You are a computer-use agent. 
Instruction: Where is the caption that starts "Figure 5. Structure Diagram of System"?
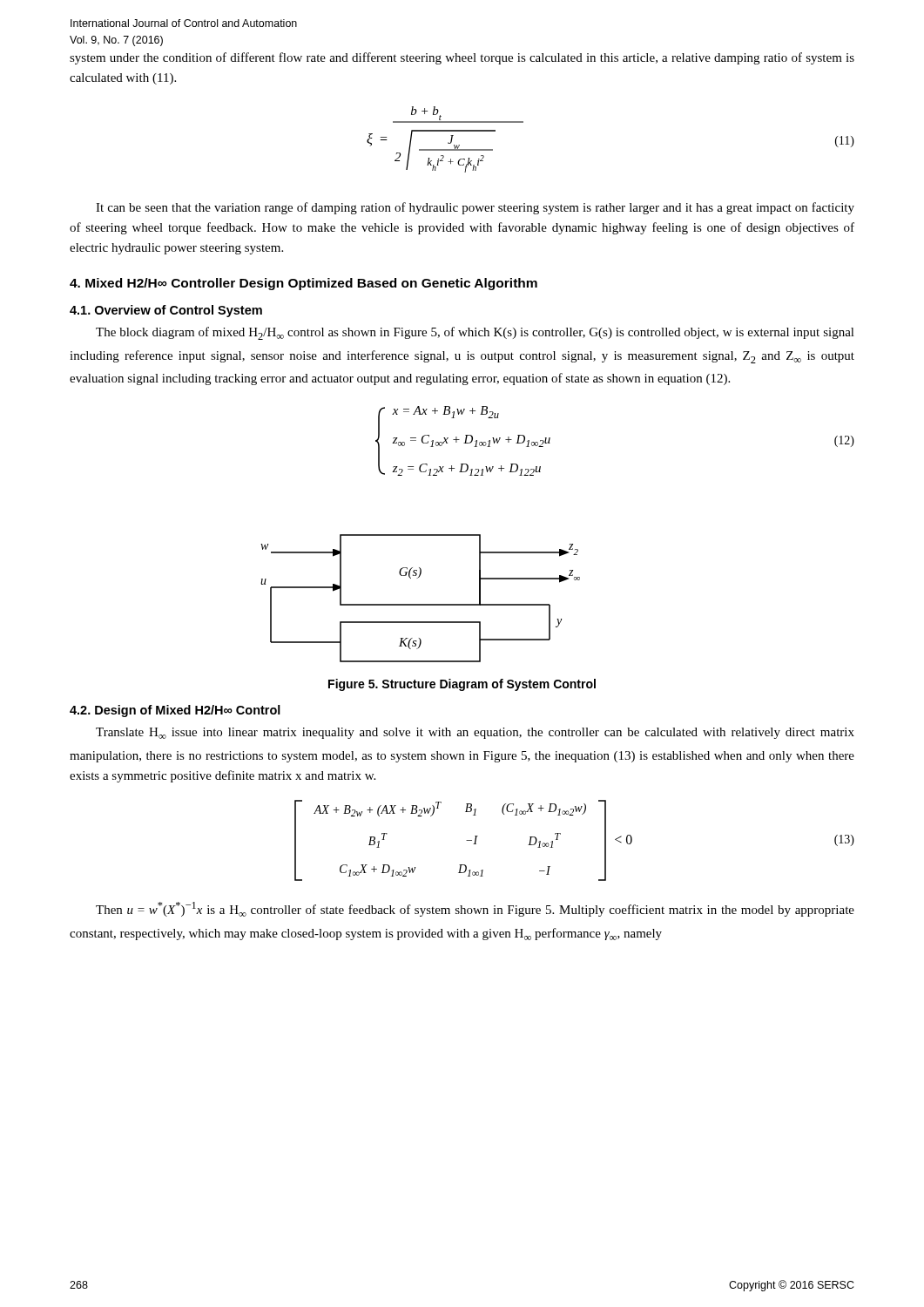[x=462, y=684]
